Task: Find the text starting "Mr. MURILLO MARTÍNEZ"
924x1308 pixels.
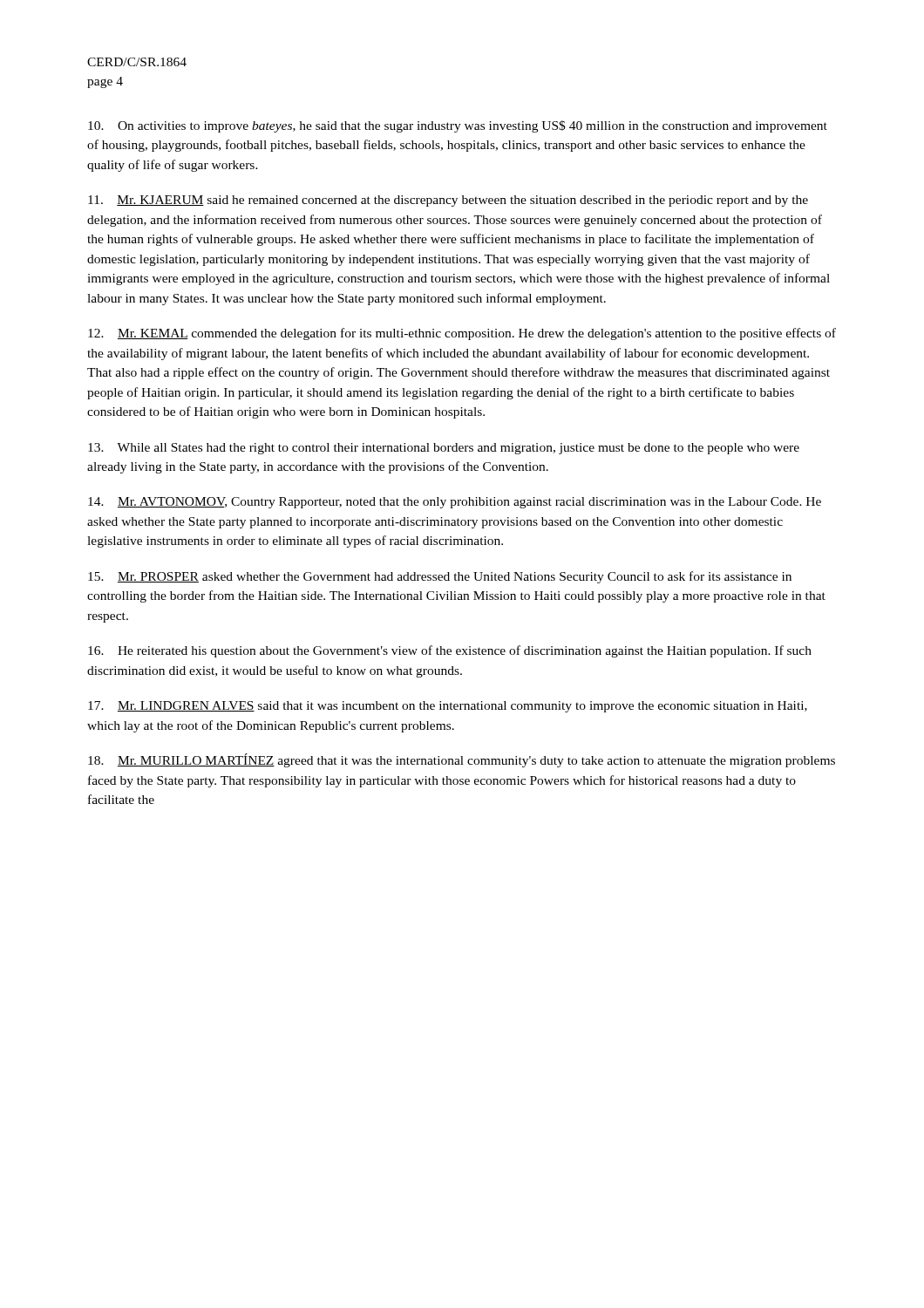Action: (x=461, y=780)
